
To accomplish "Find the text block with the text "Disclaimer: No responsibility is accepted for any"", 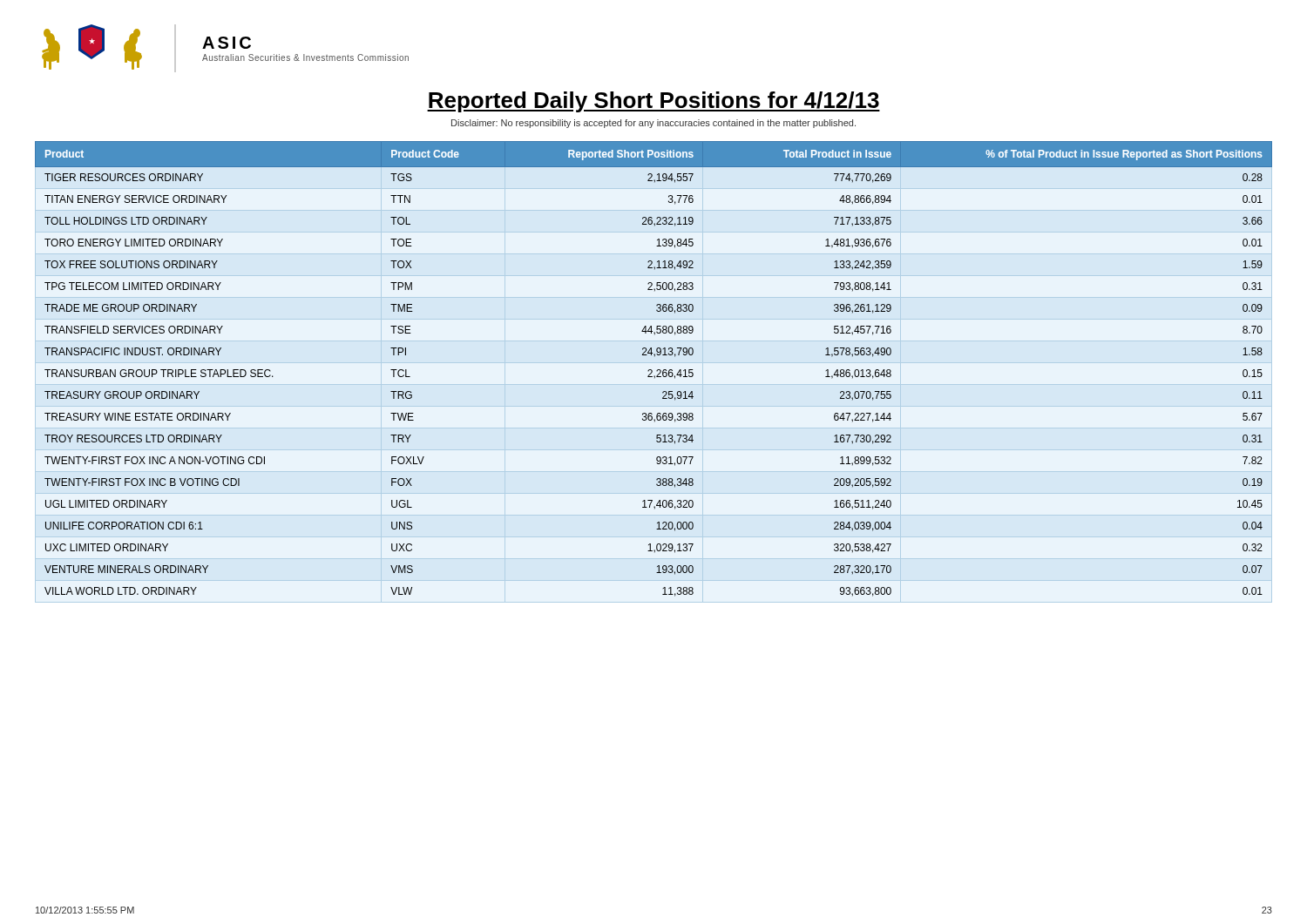I will point(654,123).
